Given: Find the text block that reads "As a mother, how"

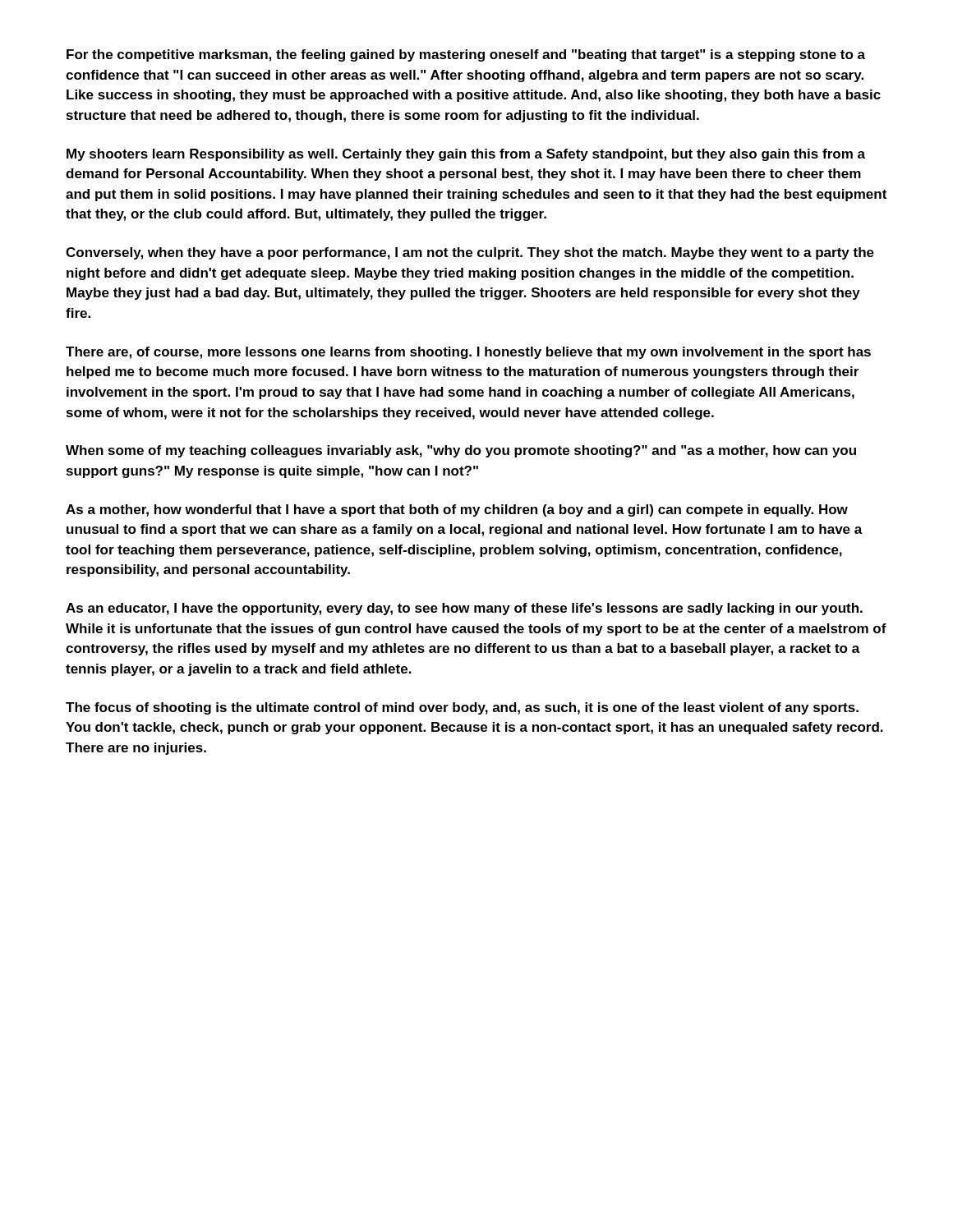Looking at the screenshot, I should pos(464,540).
